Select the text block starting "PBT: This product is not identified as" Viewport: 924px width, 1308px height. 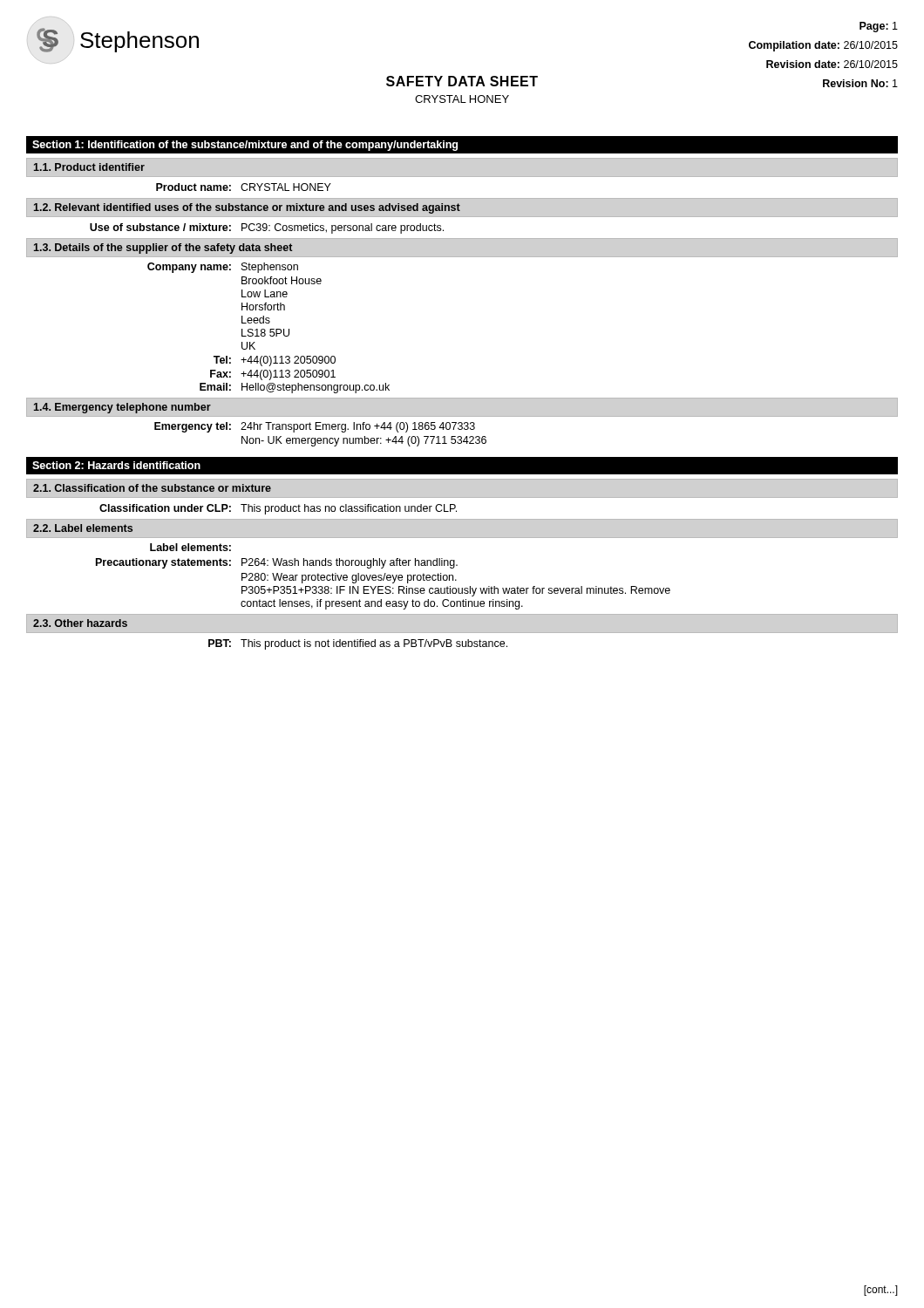coord(269,644)
